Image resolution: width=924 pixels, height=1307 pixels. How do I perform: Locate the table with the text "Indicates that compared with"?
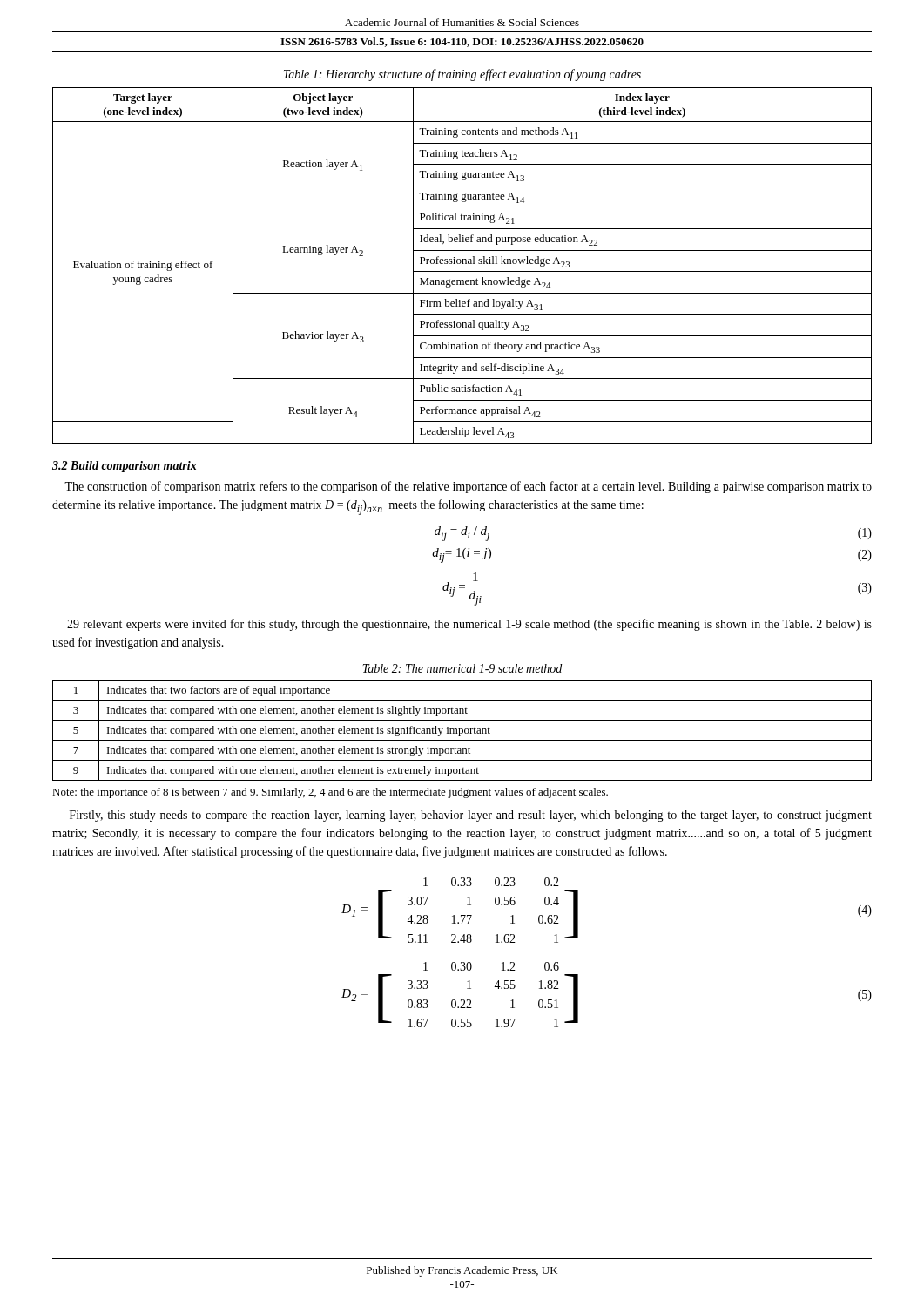point(462,730)
